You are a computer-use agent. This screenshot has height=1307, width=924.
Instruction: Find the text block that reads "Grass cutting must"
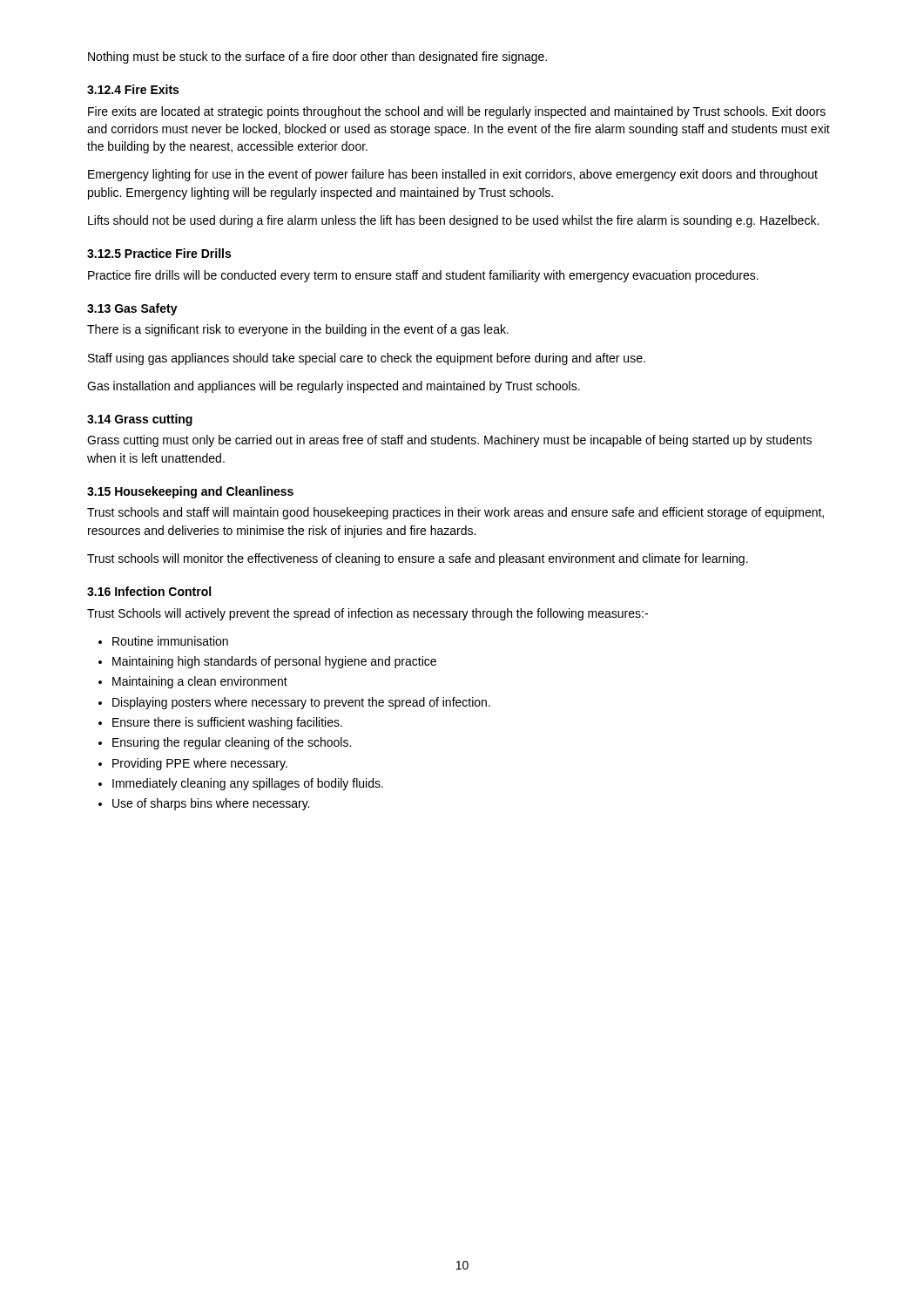pyautogui.click(x=462, y=449)
